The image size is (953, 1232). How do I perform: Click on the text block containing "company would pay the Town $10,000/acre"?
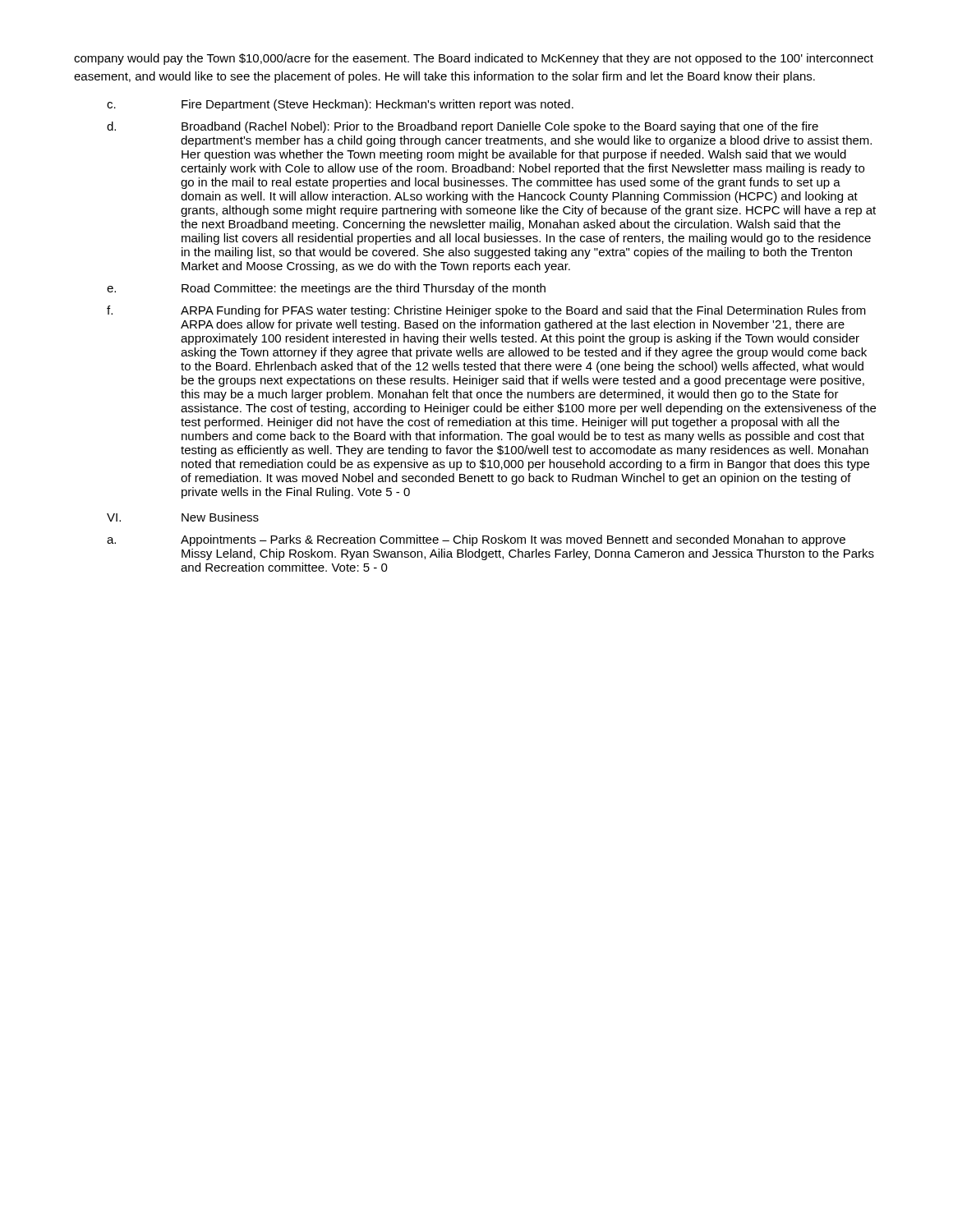tap(474, 67)
